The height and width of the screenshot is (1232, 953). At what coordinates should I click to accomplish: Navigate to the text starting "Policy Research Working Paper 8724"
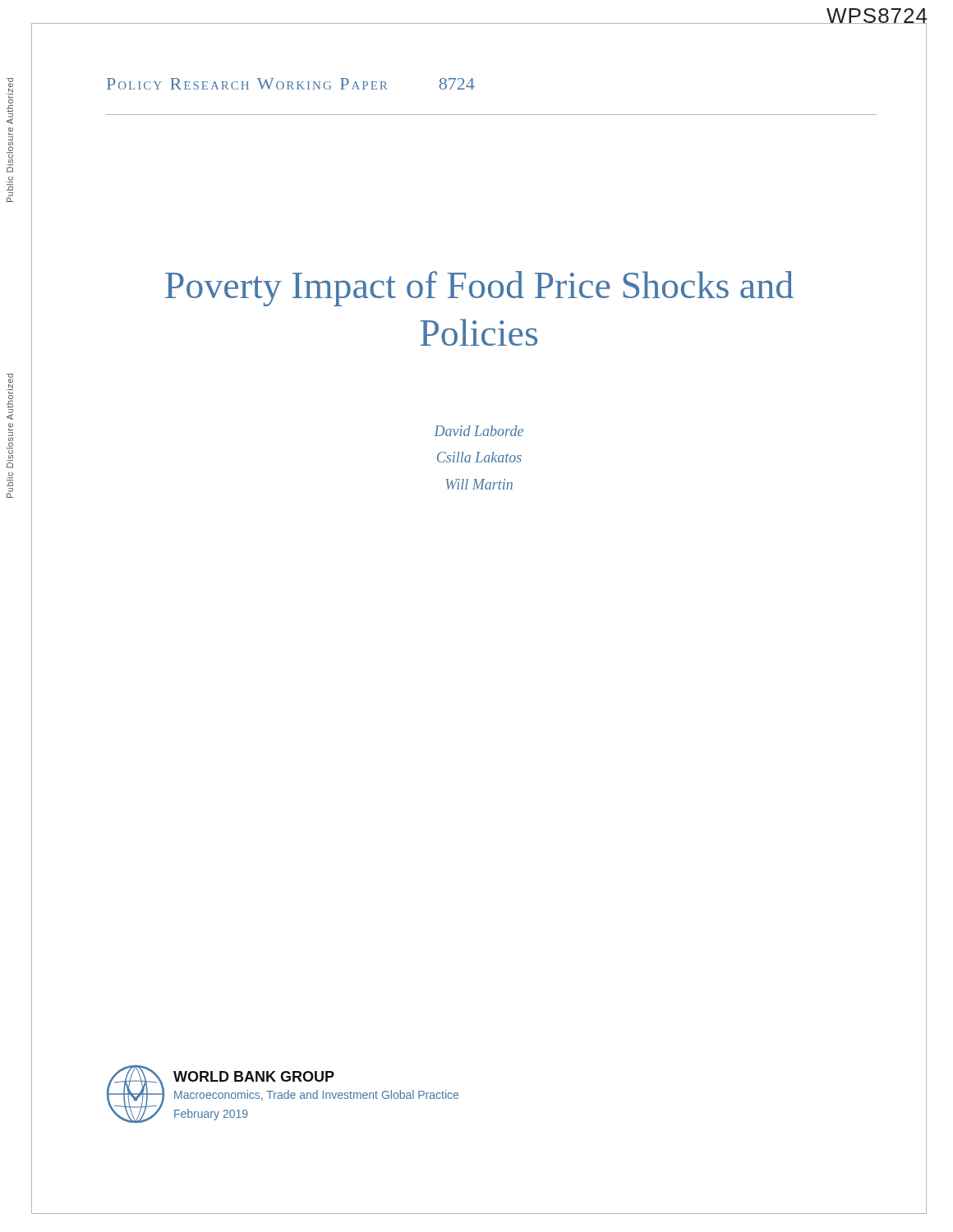click(290, 84)
